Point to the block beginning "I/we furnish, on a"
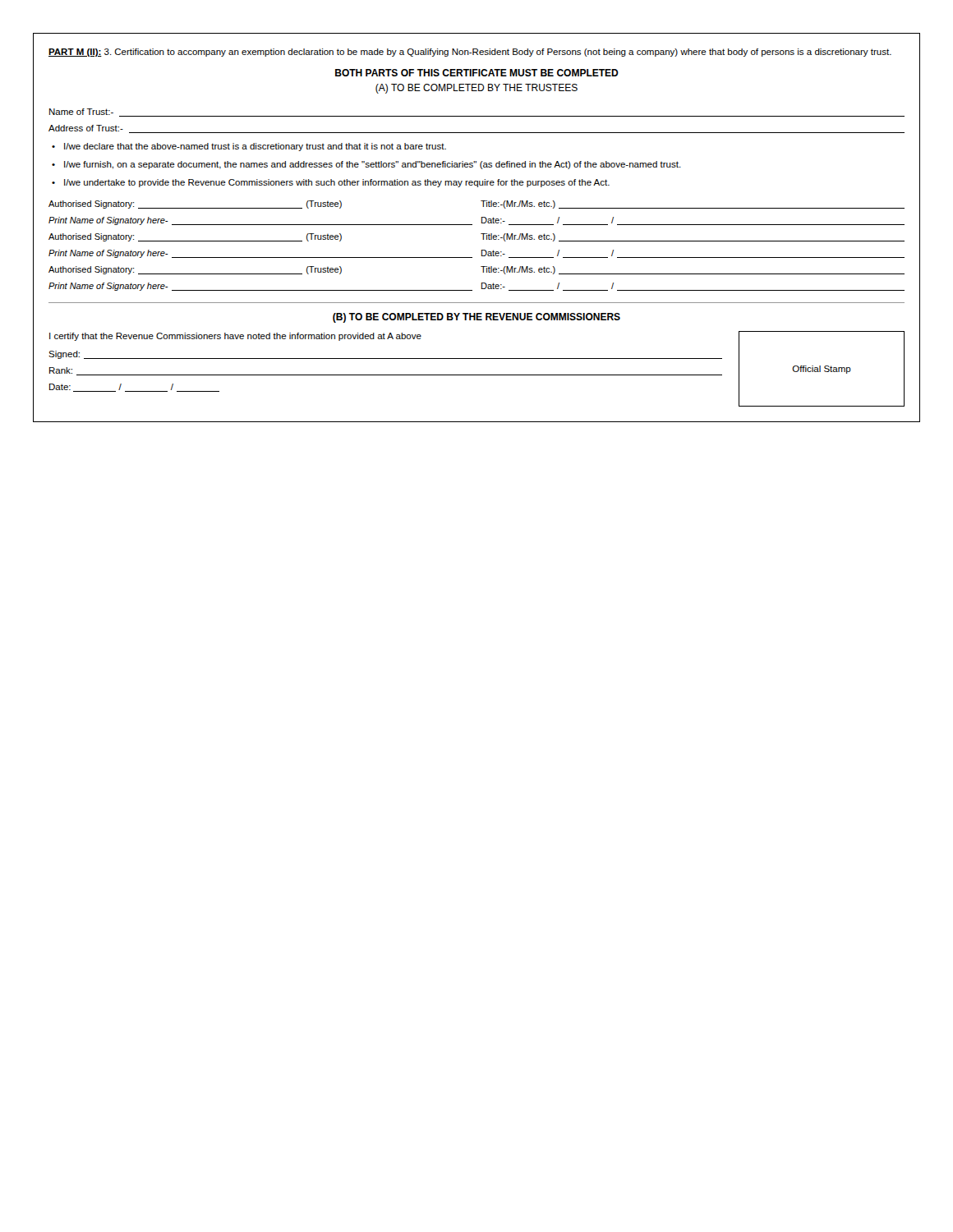This screenshot has height=1232, width=953. (372, 164)
